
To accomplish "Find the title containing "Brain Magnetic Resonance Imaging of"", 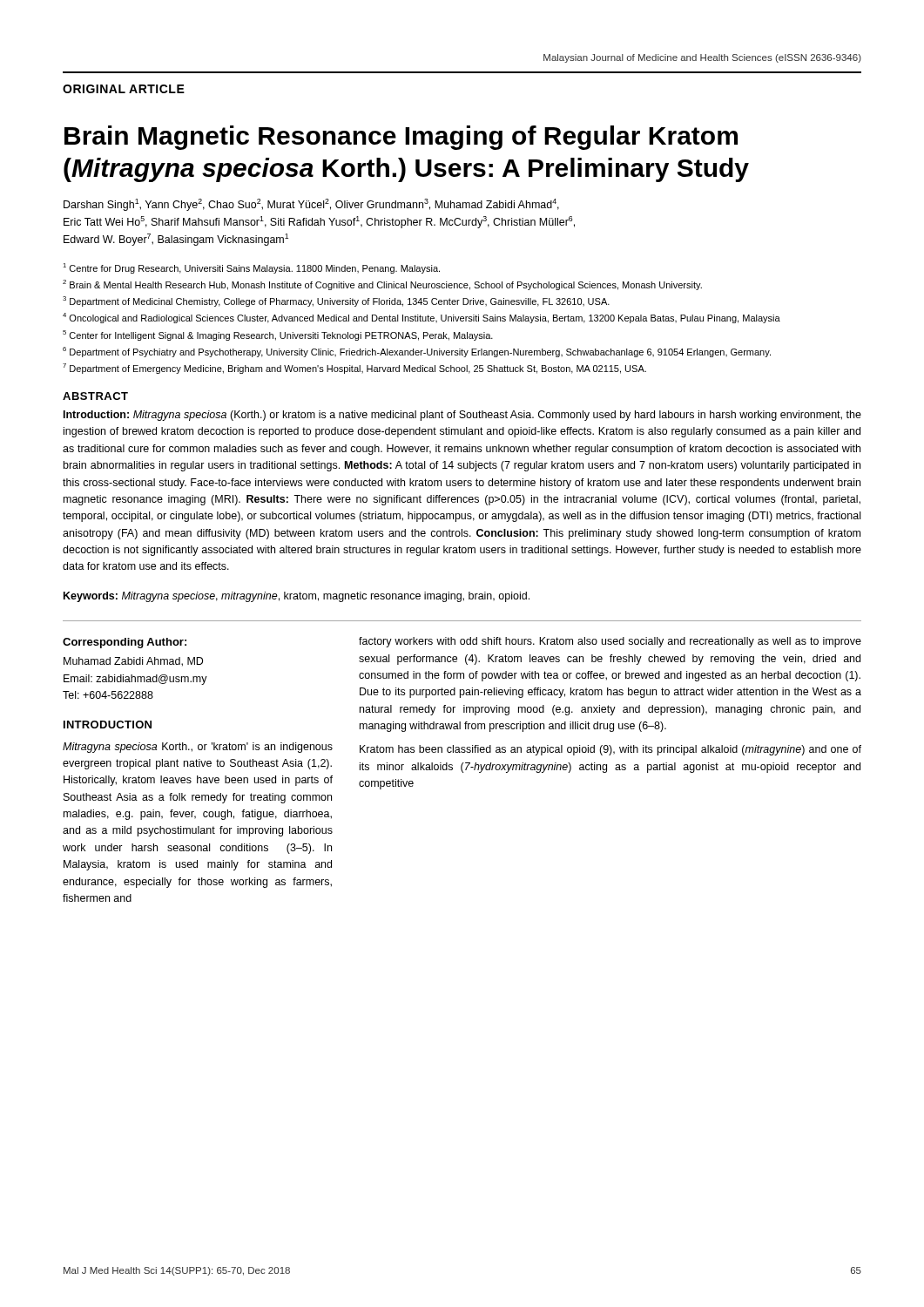I will point(406,151).
